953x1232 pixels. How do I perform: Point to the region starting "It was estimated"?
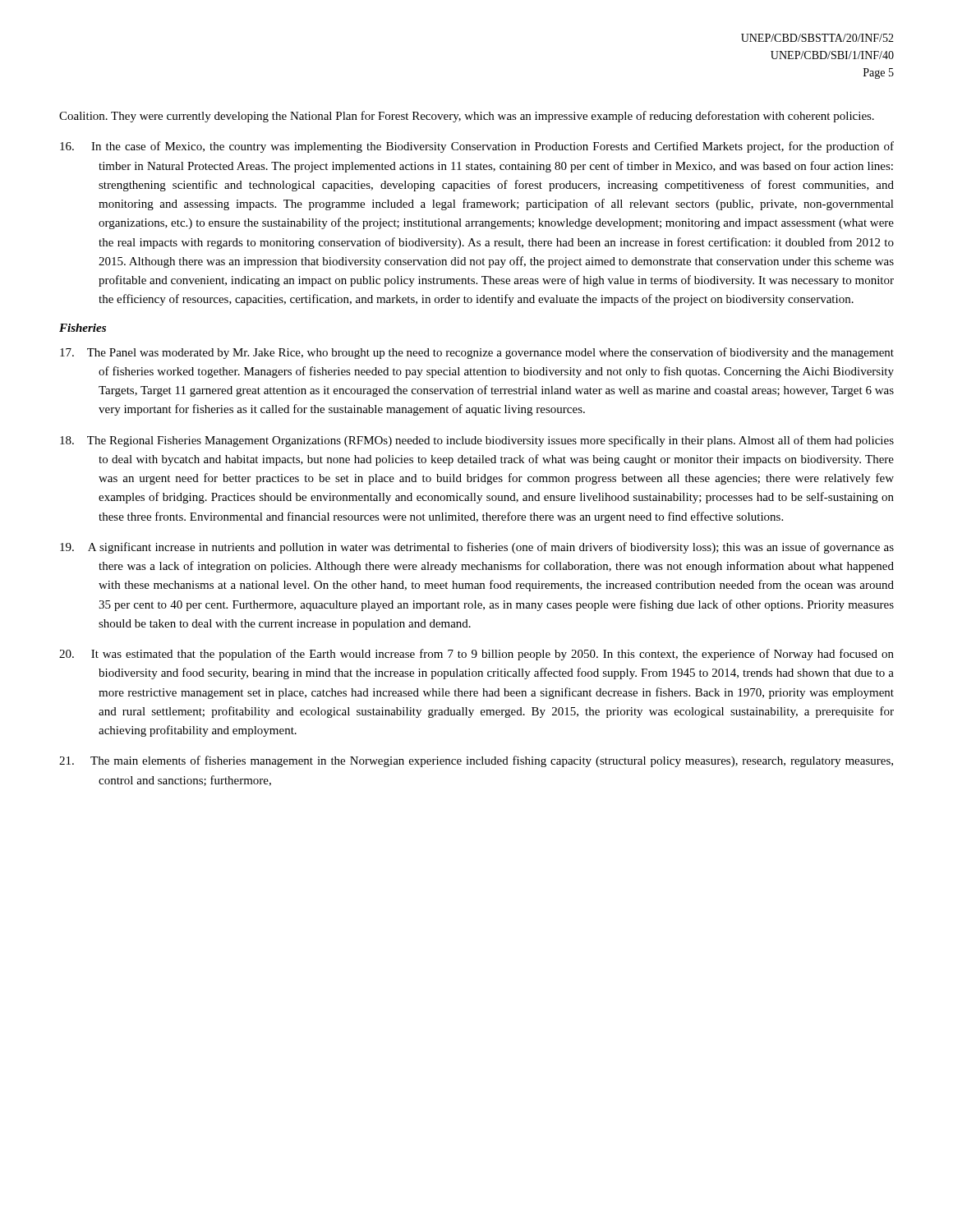(x=476, y=692)
